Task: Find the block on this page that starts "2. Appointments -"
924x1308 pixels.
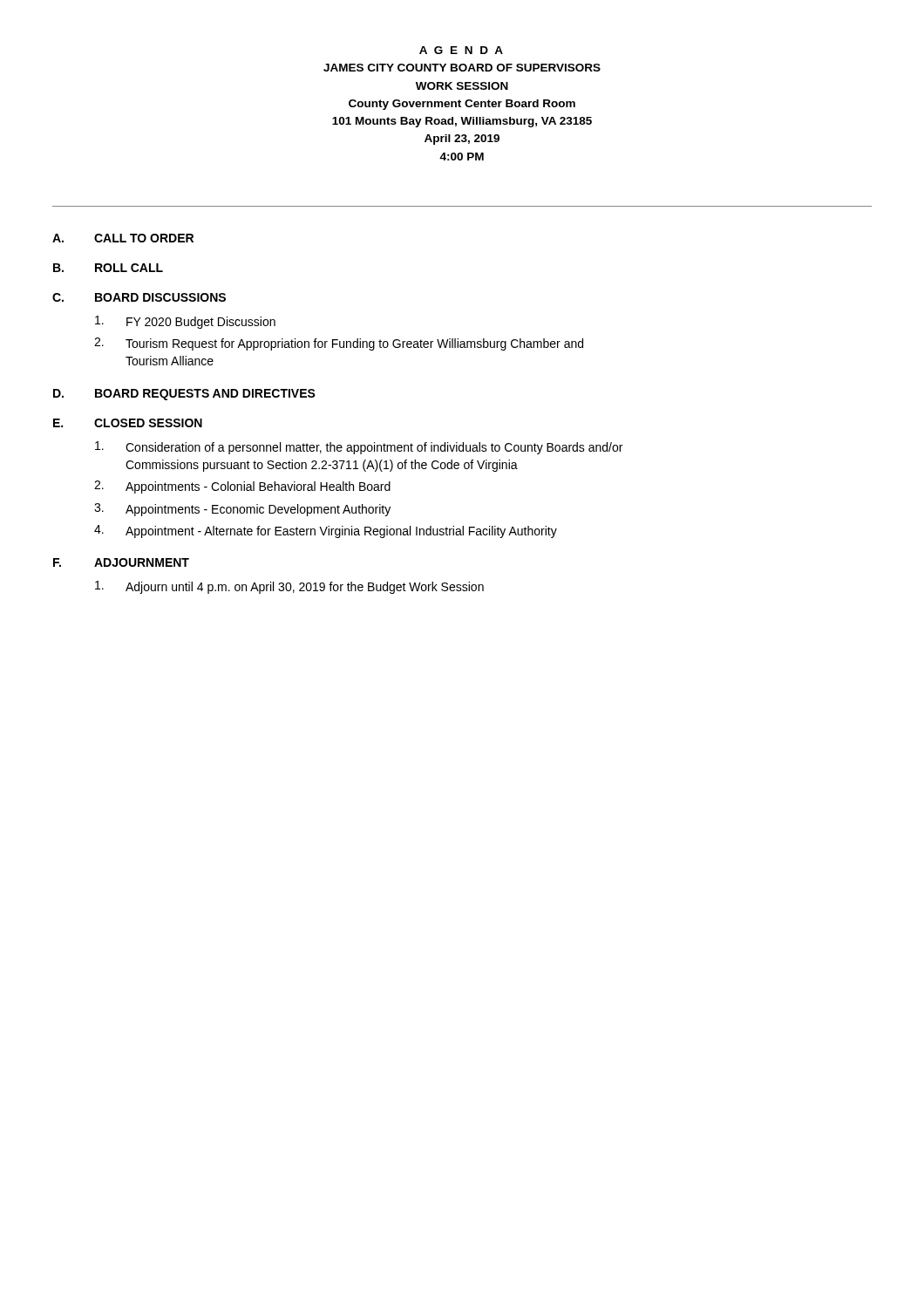Action: [x=242, y=487]
